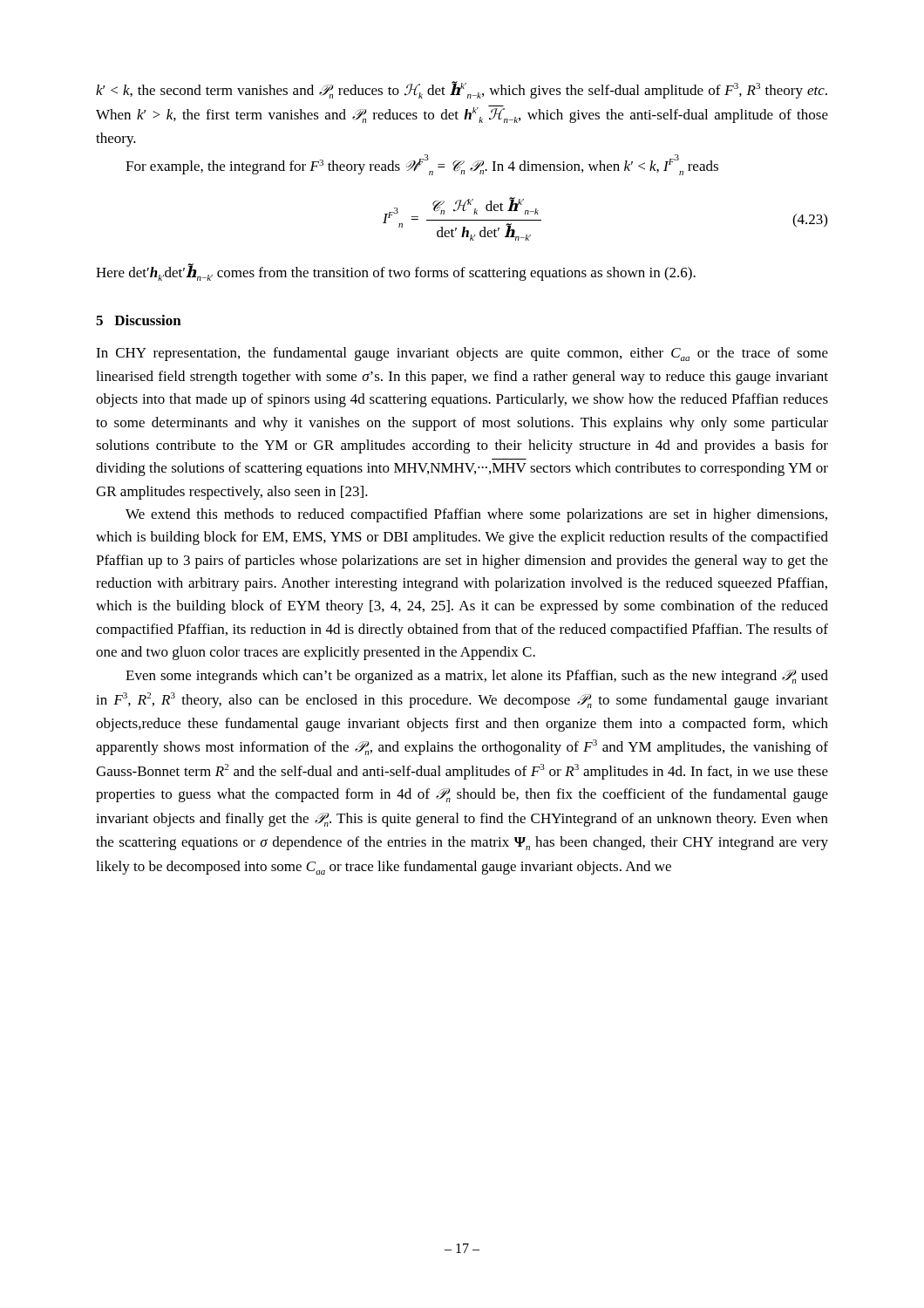Screen dimensions: 1308x924
Task: Navigate to the block starting "For example, the integrand"
Action: [x=422, y=164]
